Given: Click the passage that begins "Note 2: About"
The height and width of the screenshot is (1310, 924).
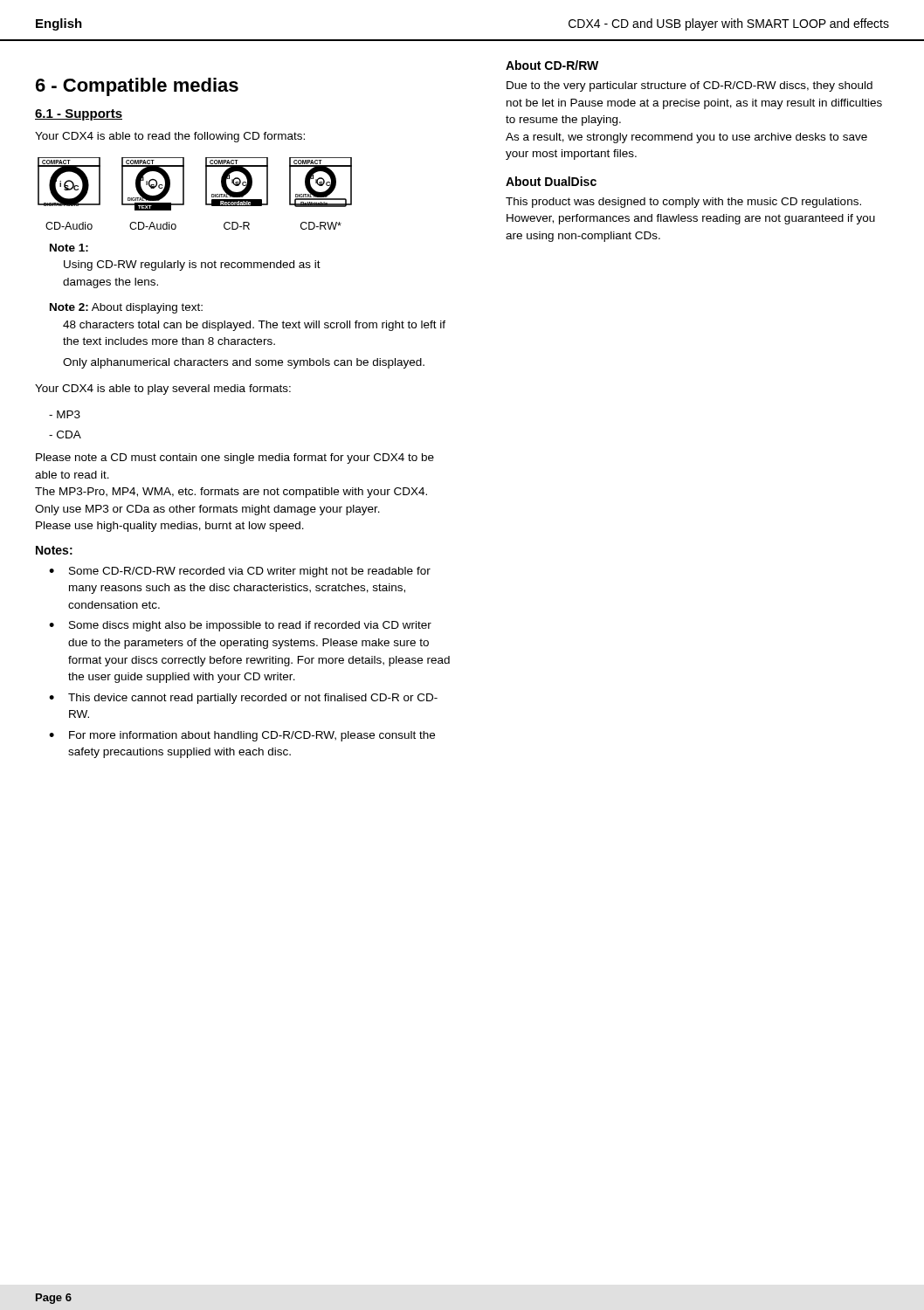Looking at the screenshot, I should pos(251,335).
